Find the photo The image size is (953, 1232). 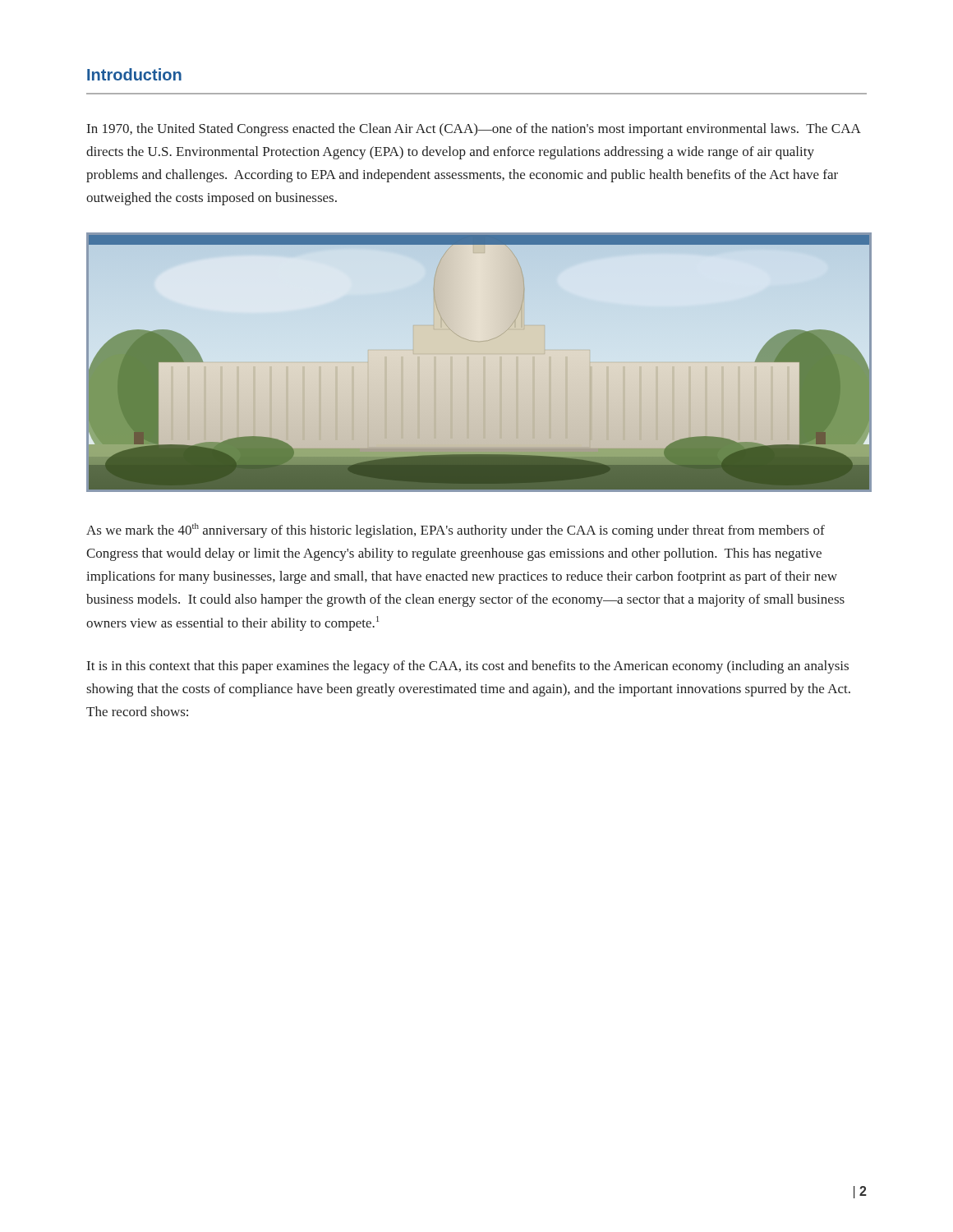[x=476, y=362]
